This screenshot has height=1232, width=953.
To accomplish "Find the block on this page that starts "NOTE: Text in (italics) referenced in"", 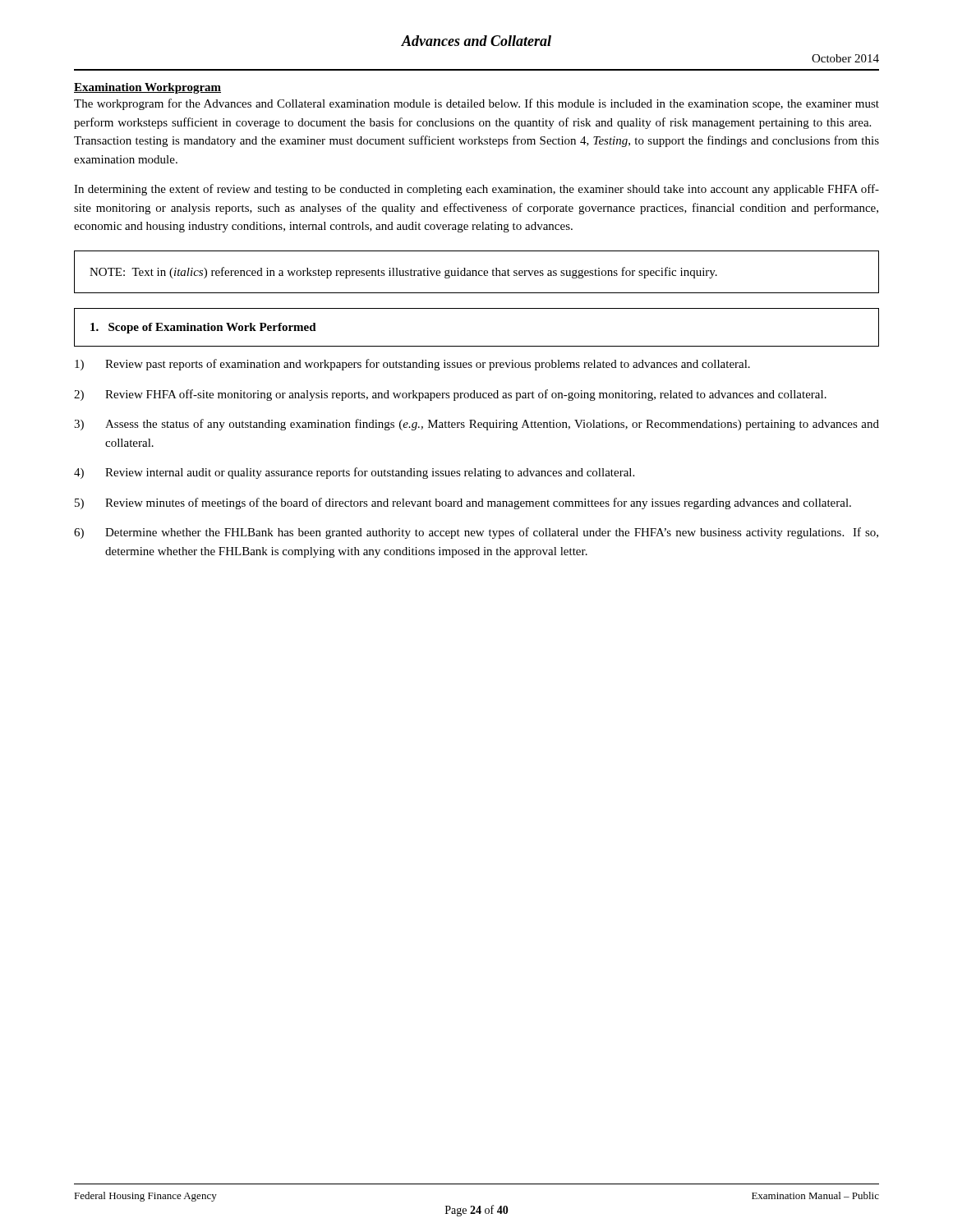I will pyautogui.click(x=404, y=271).
